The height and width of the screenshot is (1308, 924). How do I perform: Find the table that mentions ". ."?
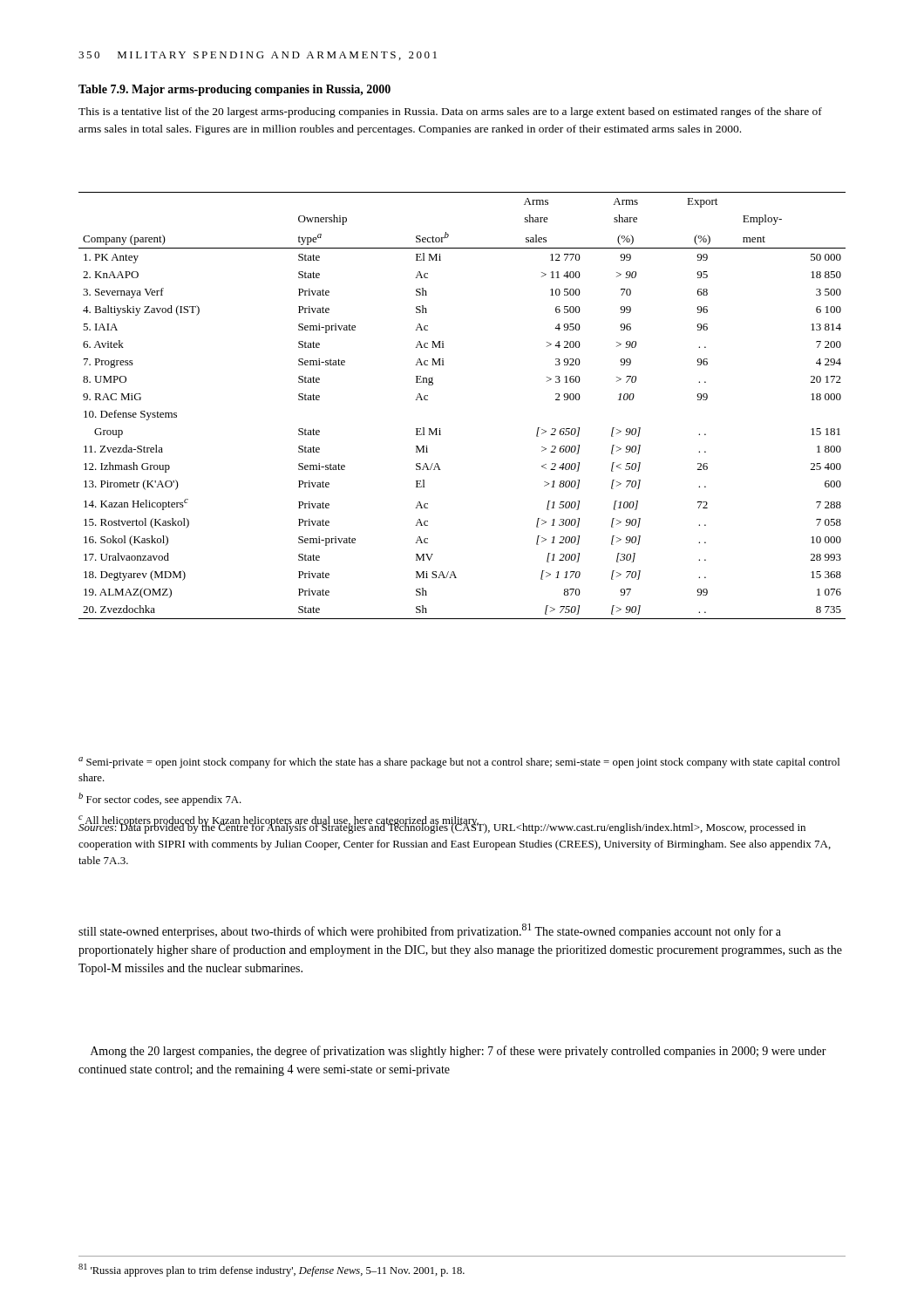click(x=462, y=405)
